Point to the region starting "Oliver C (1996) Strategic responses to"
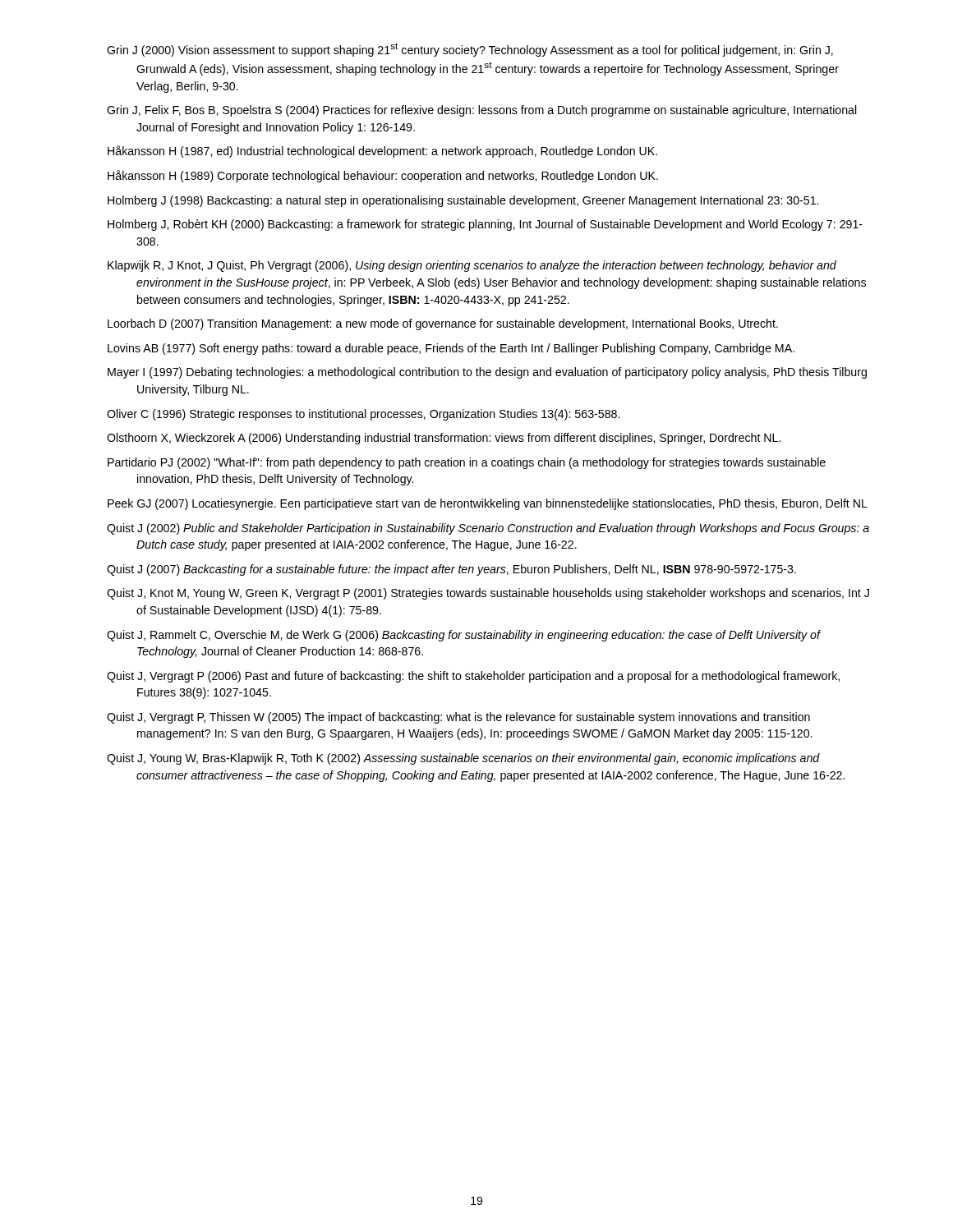Viewport: 953px width, 1232px height. [364, 414]
